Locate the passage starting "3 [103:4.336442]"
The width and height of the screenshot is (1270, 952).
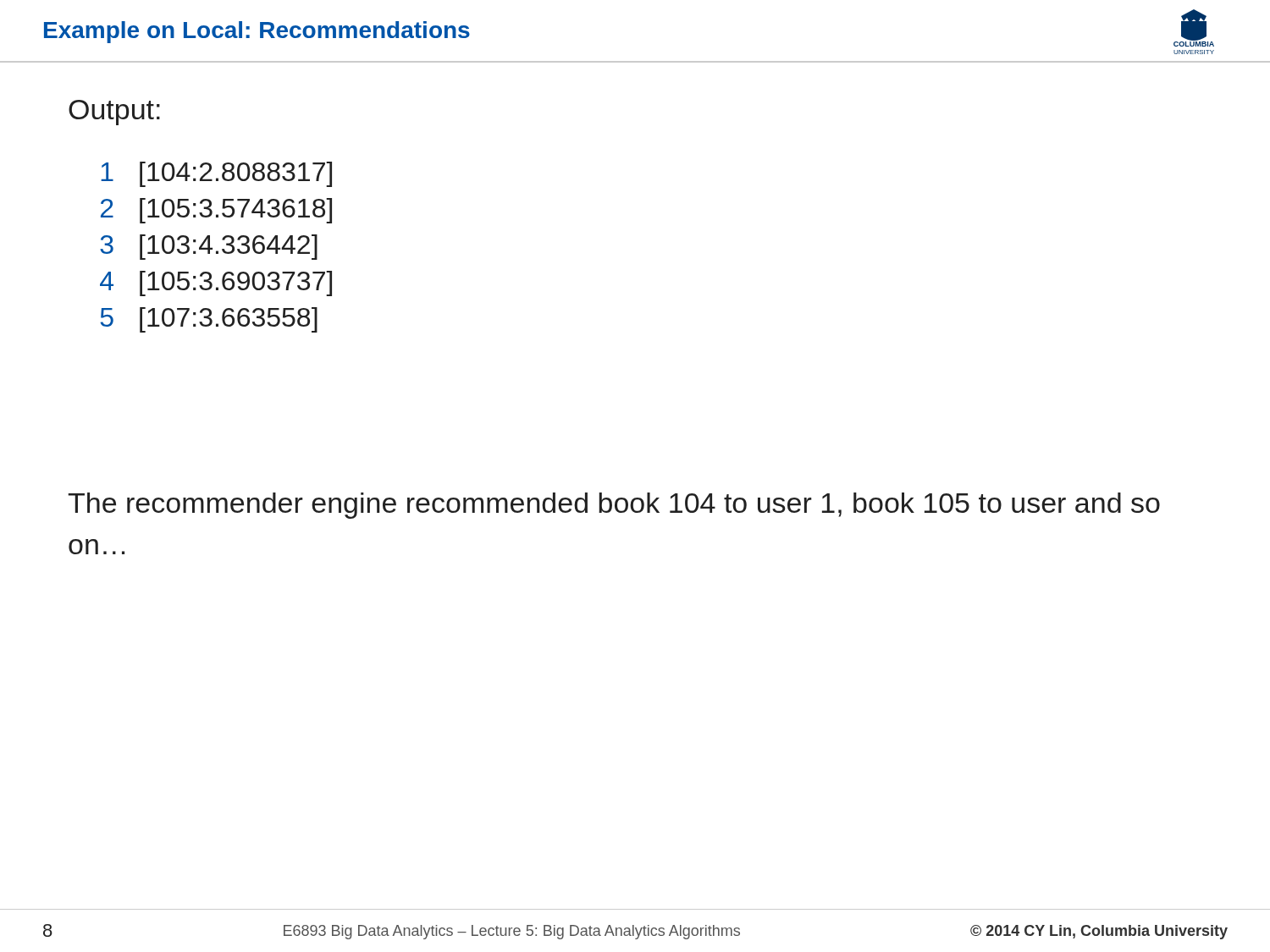[193, 245]
